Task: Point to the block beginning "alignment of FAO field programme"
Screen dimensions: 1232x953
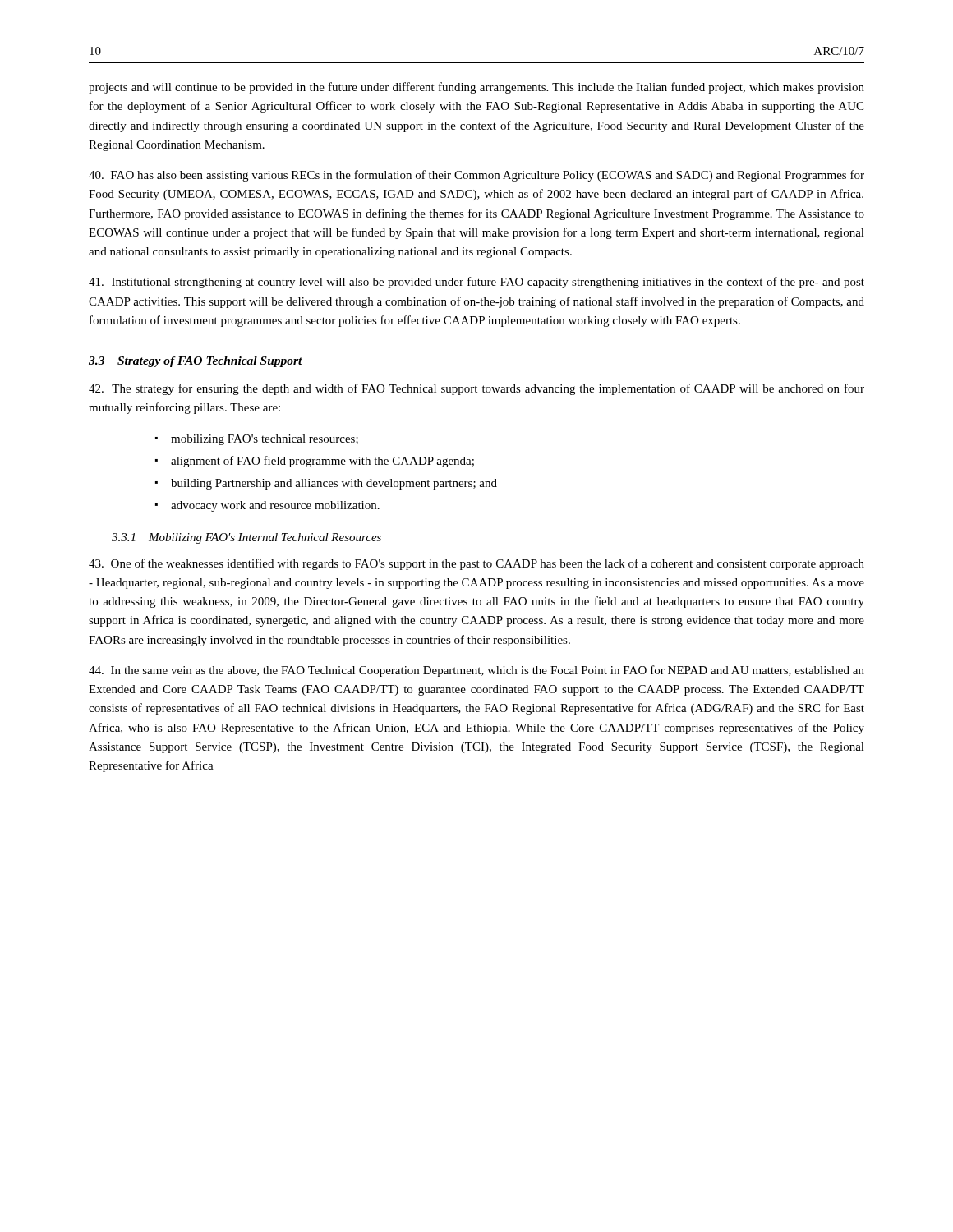Action: coord(323,461)
